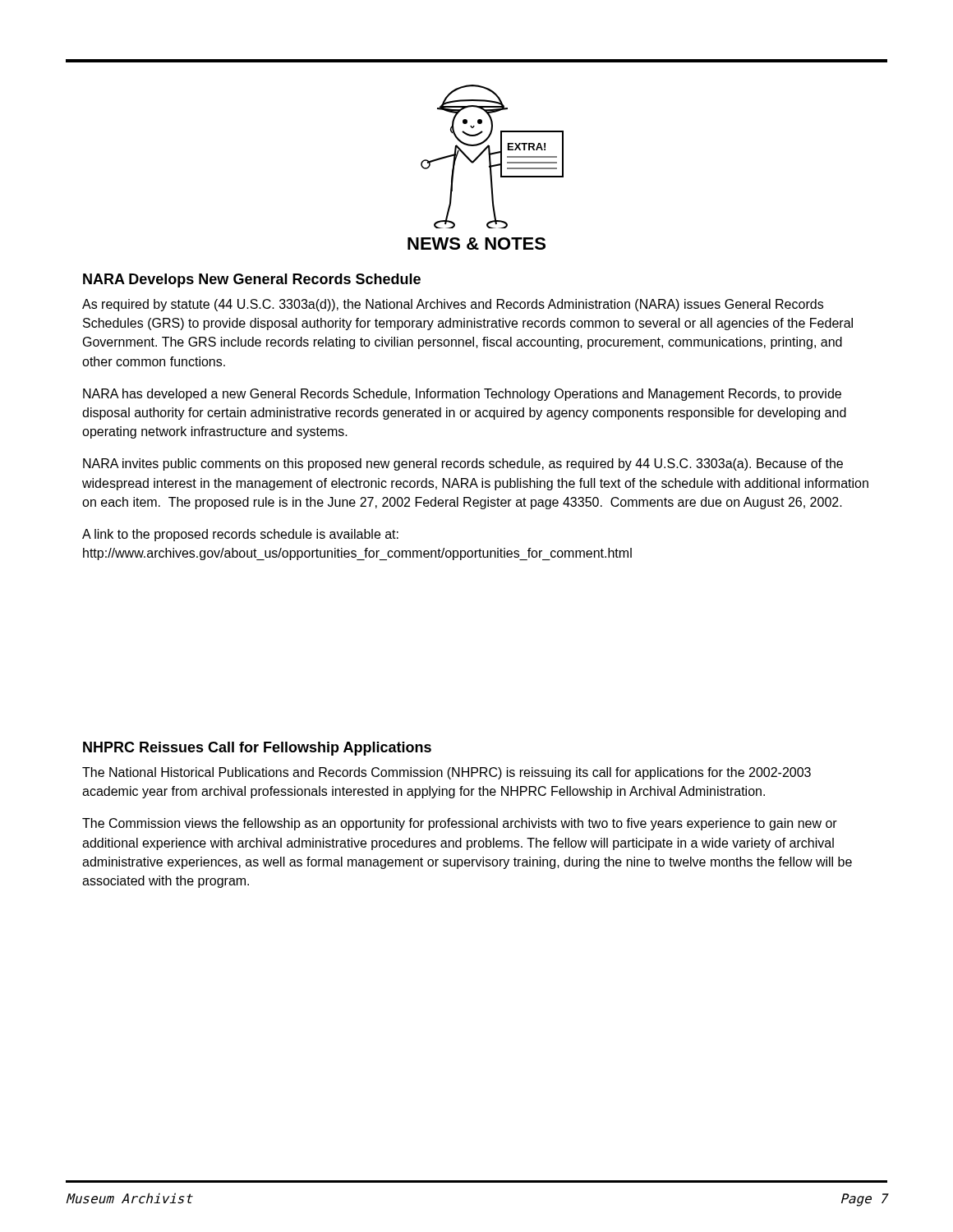Find the text block containing "NARA has developed a"
Viewport: 953px width, 1232px height.
pyautogui.click(x=464, y=413)
